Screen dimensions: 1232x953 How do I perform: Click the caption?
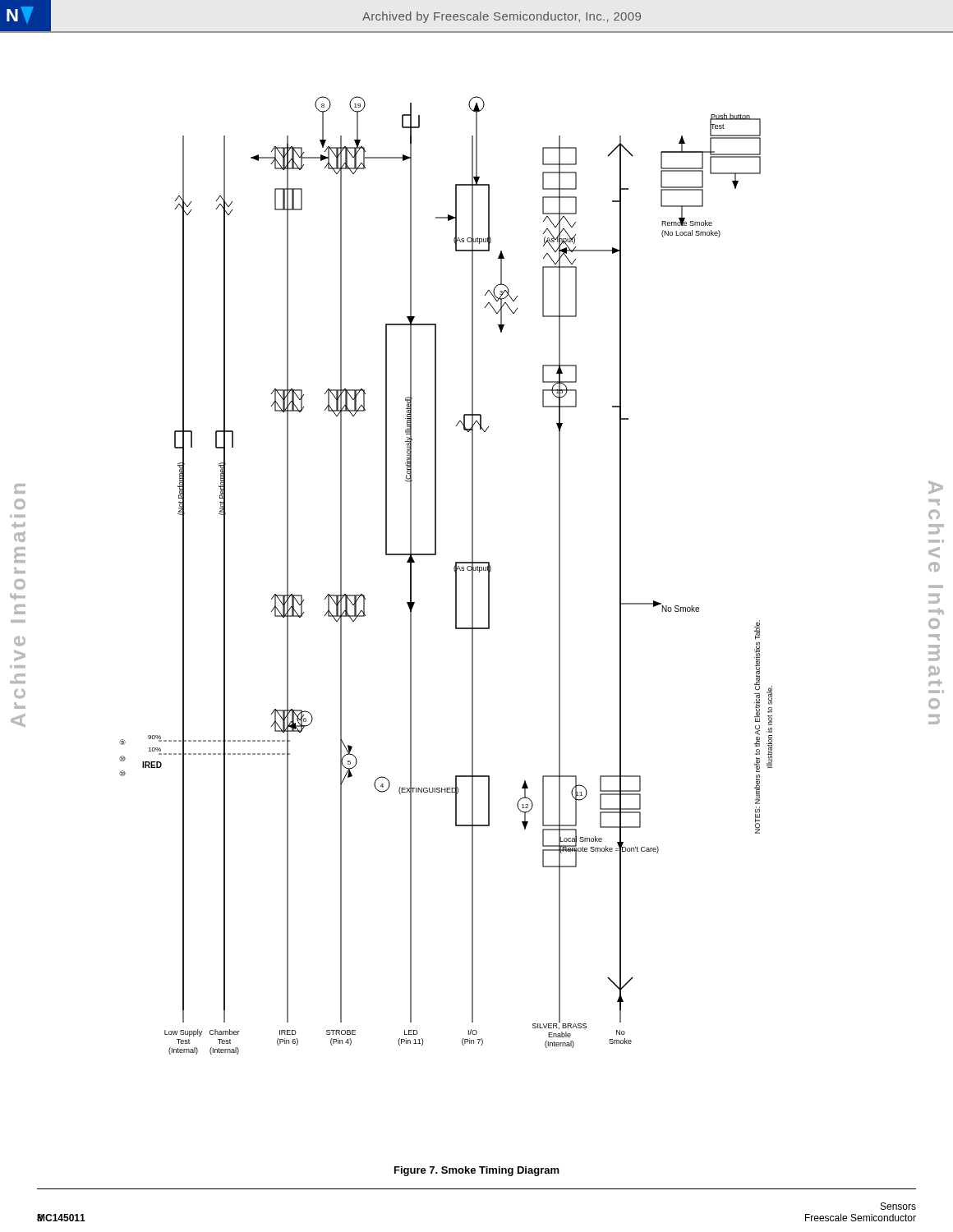pyautogui.click(x=476, y=1170)
